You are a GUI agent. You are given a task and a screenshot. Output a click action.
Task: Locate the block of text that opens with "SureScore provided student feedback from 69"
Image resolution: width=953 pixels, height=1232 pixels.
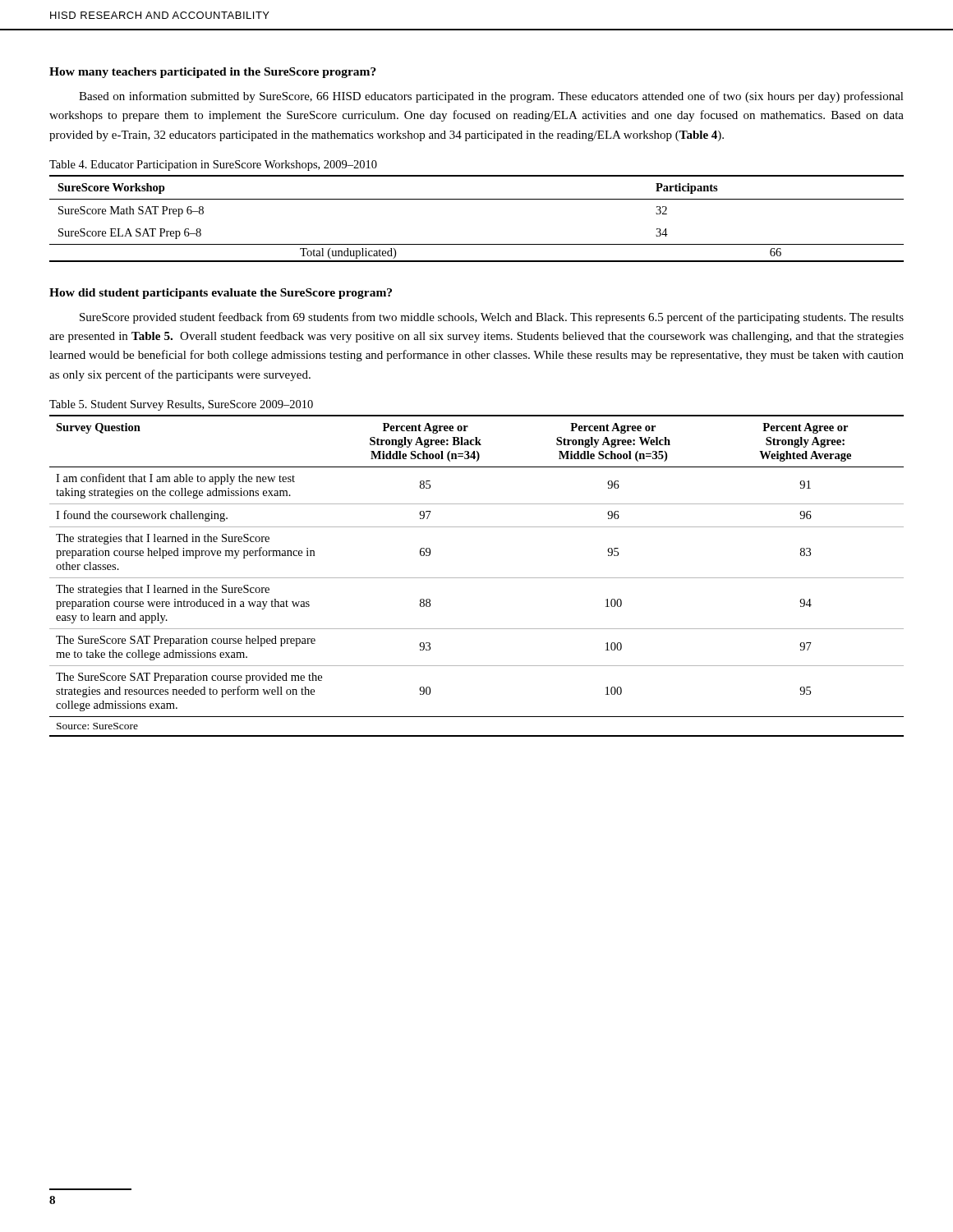pos(476,345)
